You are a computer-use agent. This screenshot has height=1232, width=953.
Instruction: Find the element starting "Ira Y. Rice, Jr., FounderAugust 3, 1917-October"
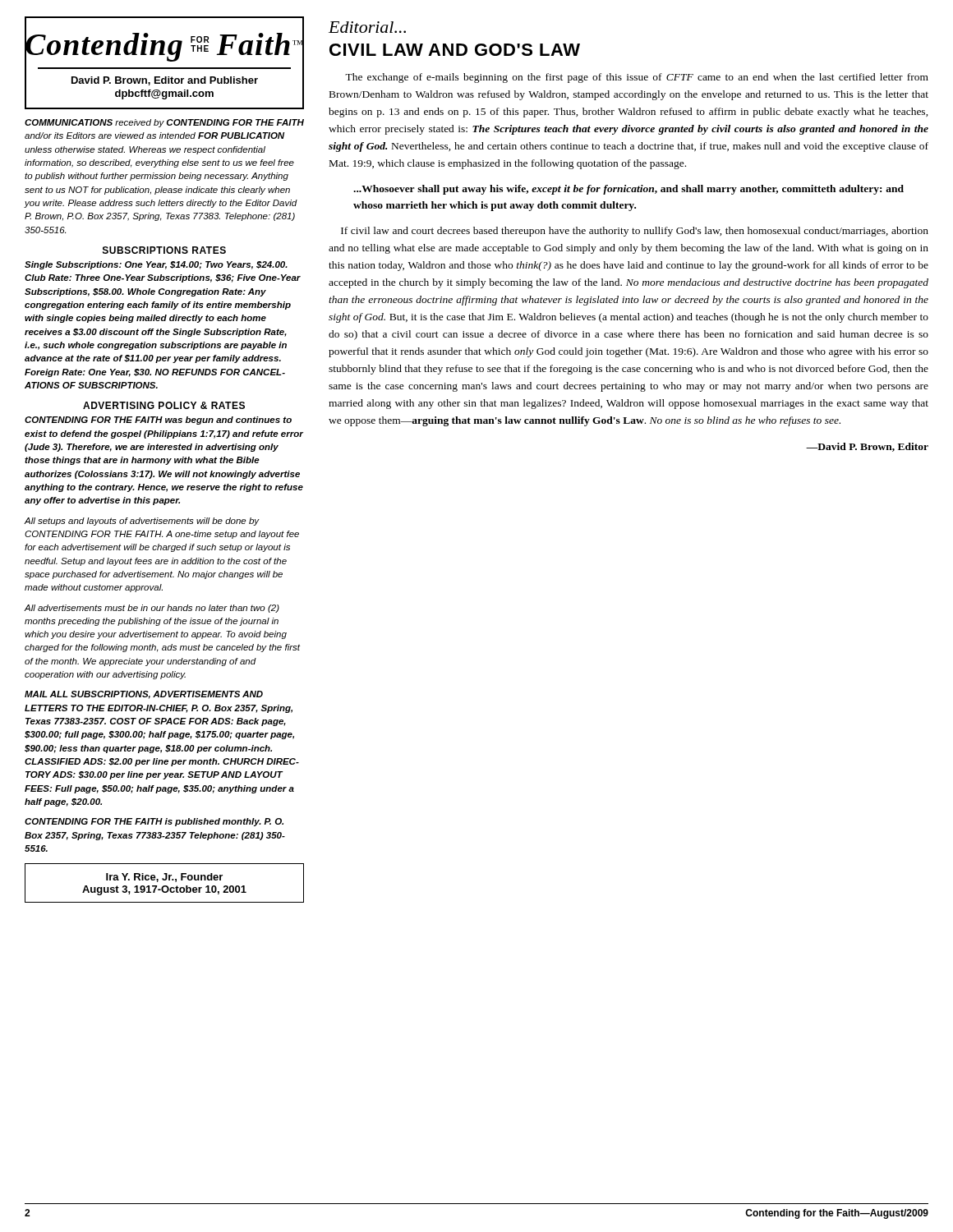164,883
